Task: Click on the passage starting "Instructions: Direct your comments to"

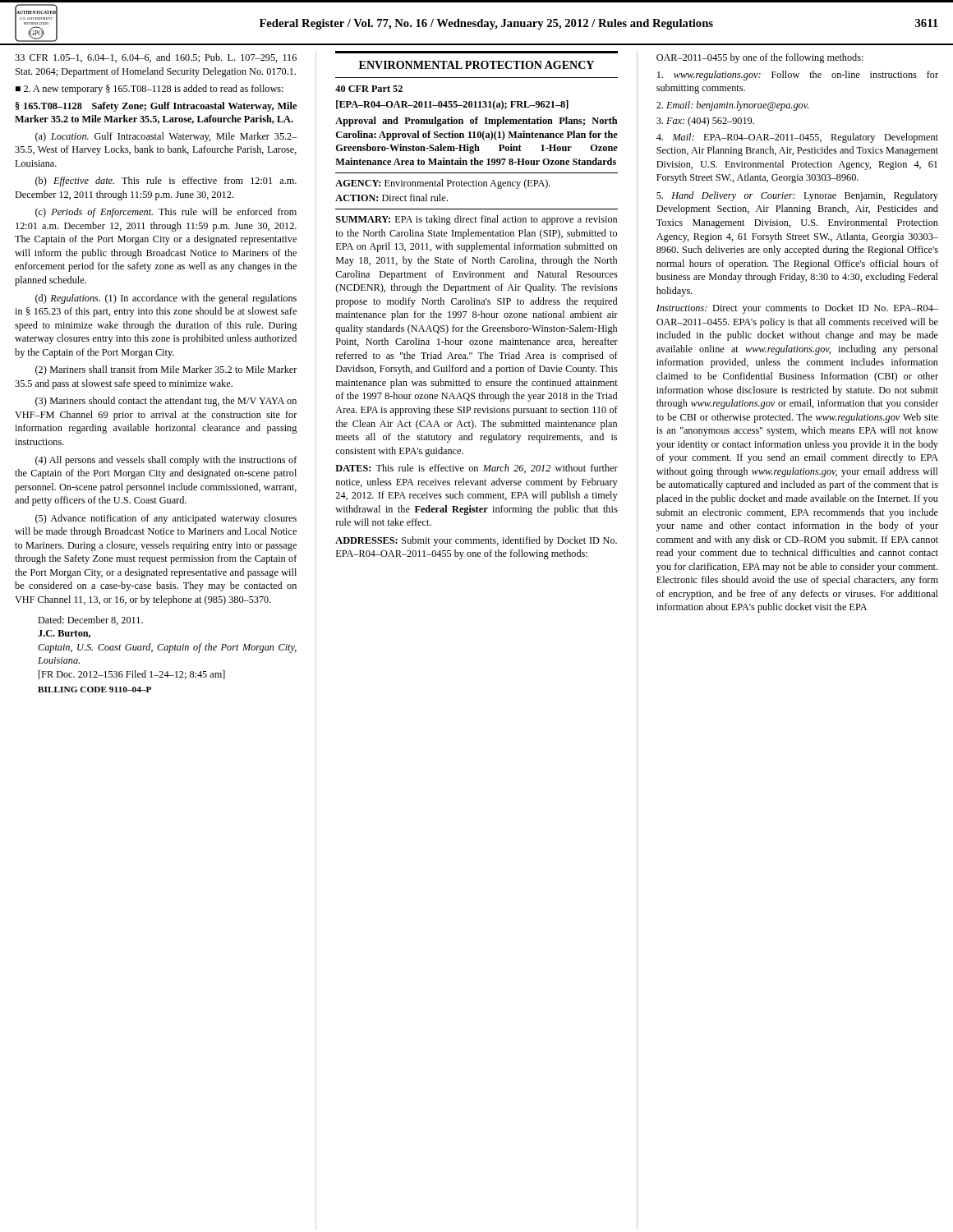Action: point(797,458)
